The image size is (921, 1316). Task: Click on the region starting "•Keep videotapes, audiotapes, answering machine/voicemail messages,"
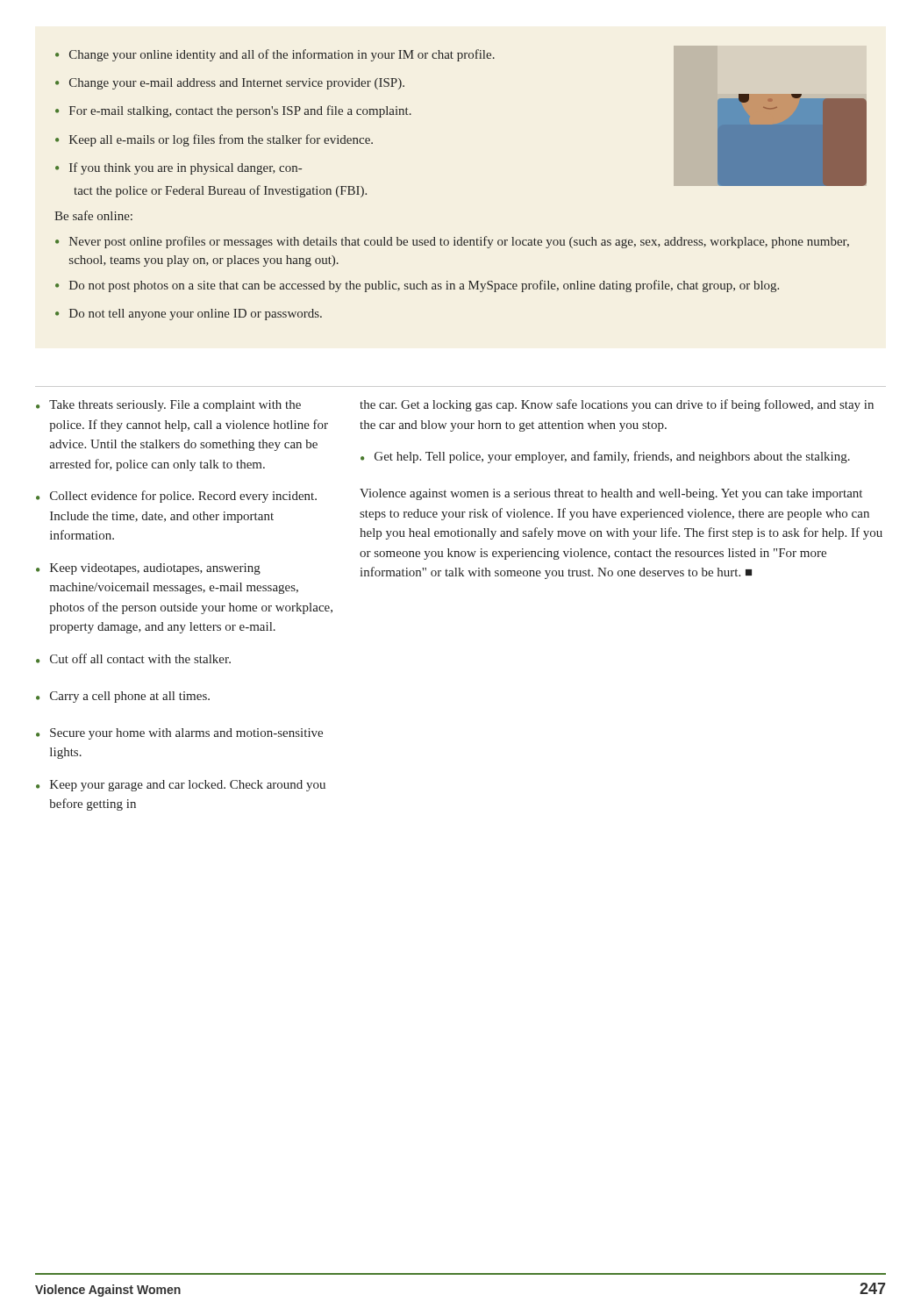184,597
